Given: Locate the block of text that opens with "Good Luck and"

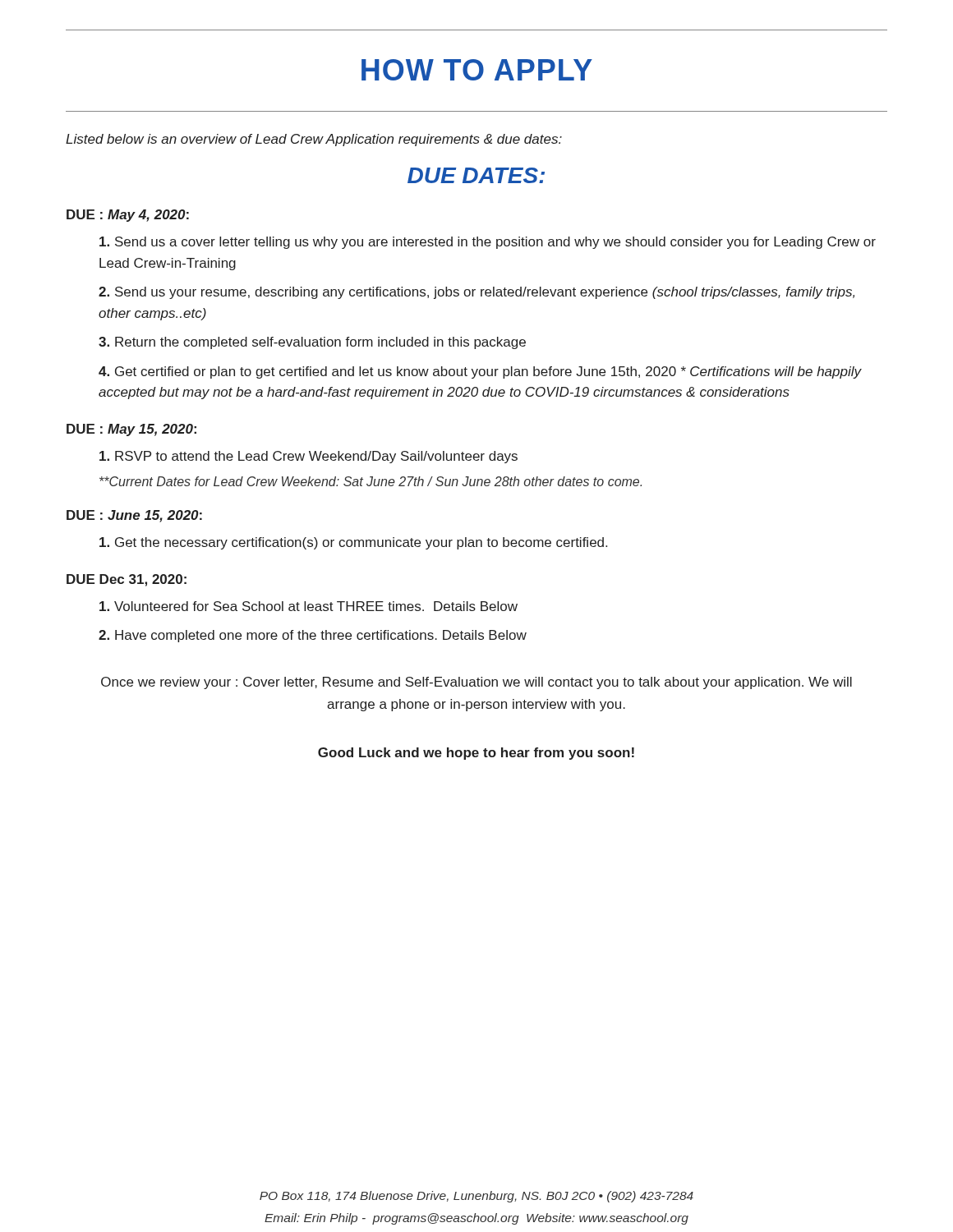Looking at the screenshot, I should click(476, 753).
